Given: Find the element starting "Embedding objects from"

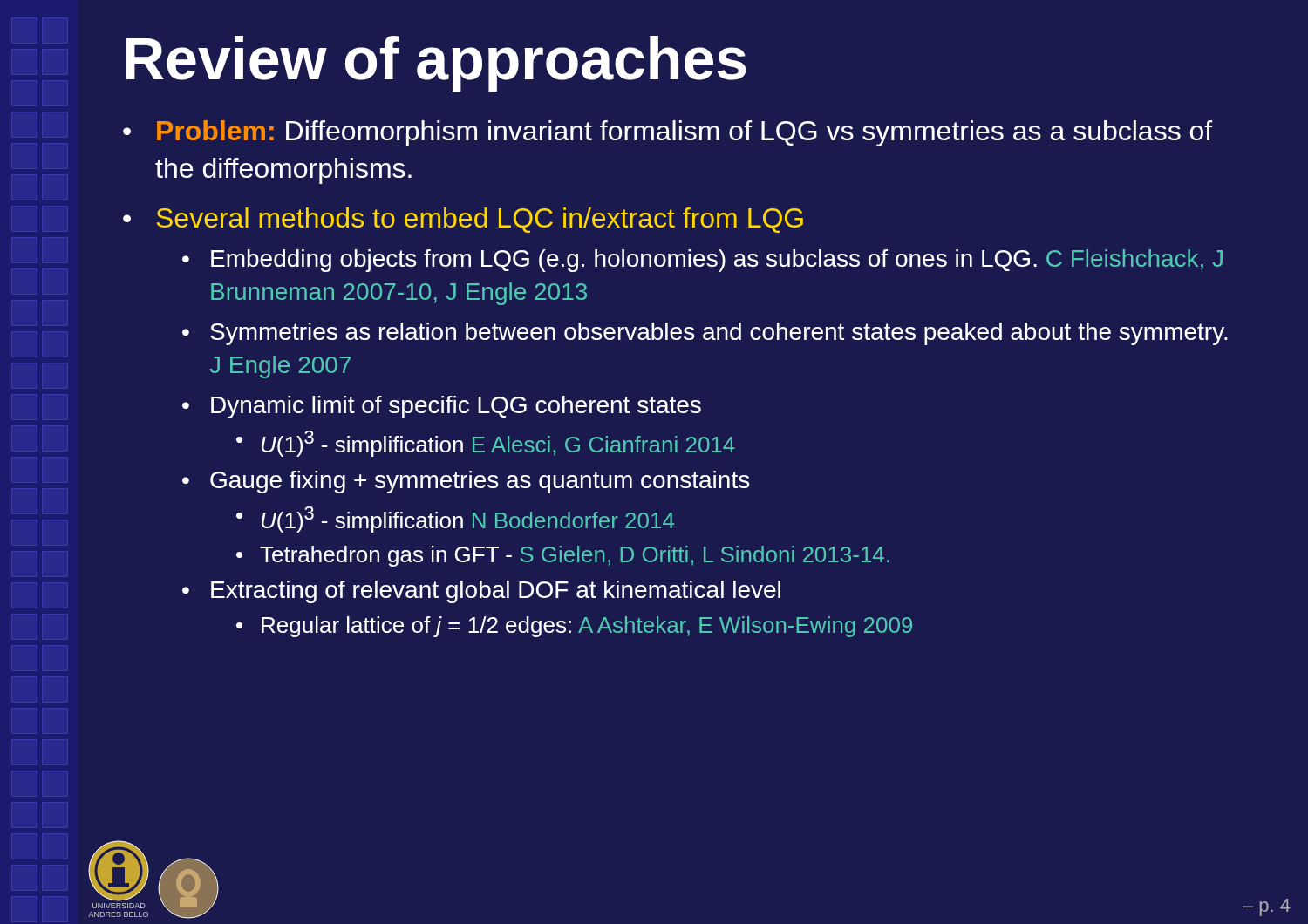Looking at the screenshot, I should point(717,275).
